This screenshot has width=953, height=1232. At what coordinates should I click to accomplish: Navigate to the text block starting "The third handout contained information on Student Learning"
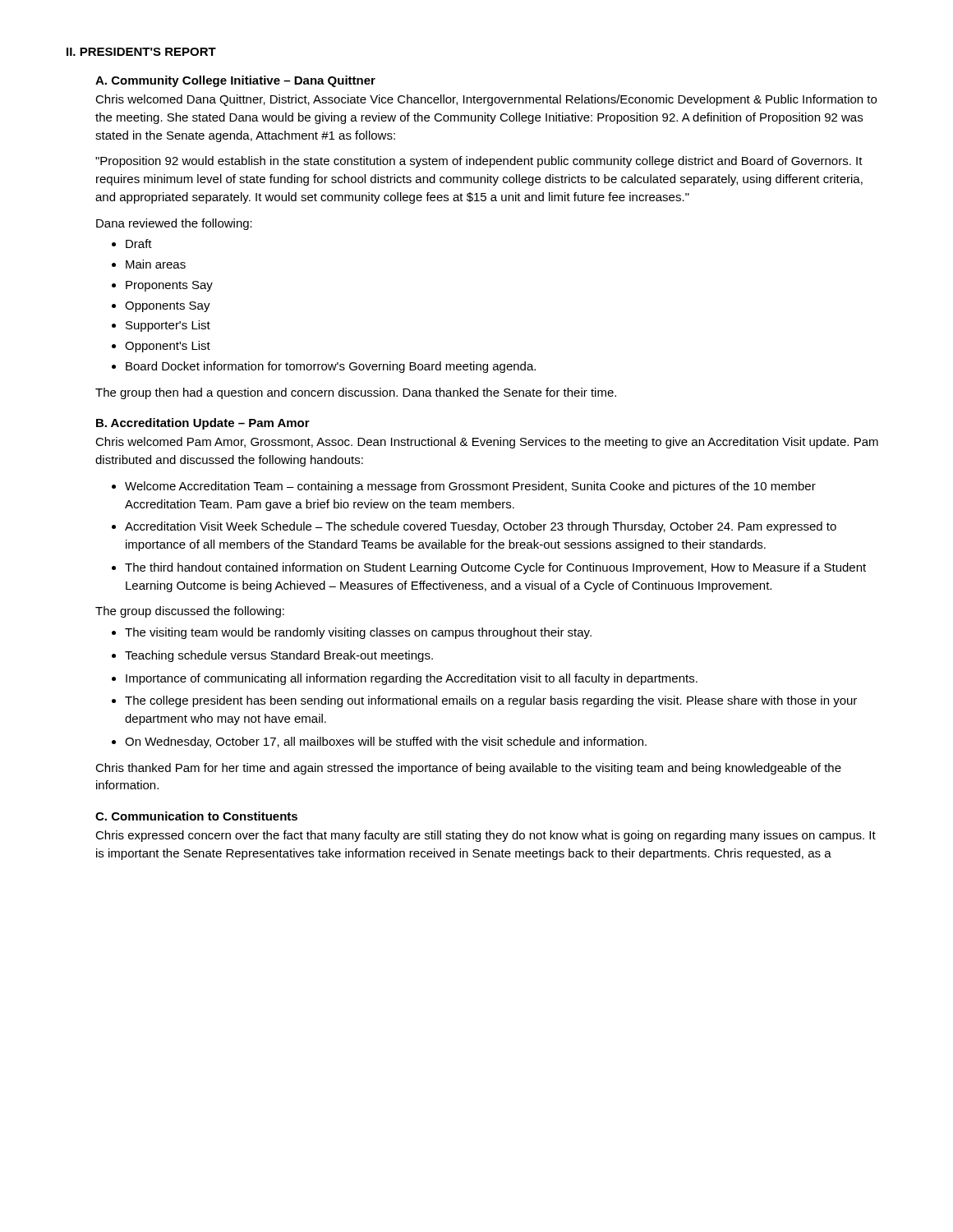click(x=495, y=576)
